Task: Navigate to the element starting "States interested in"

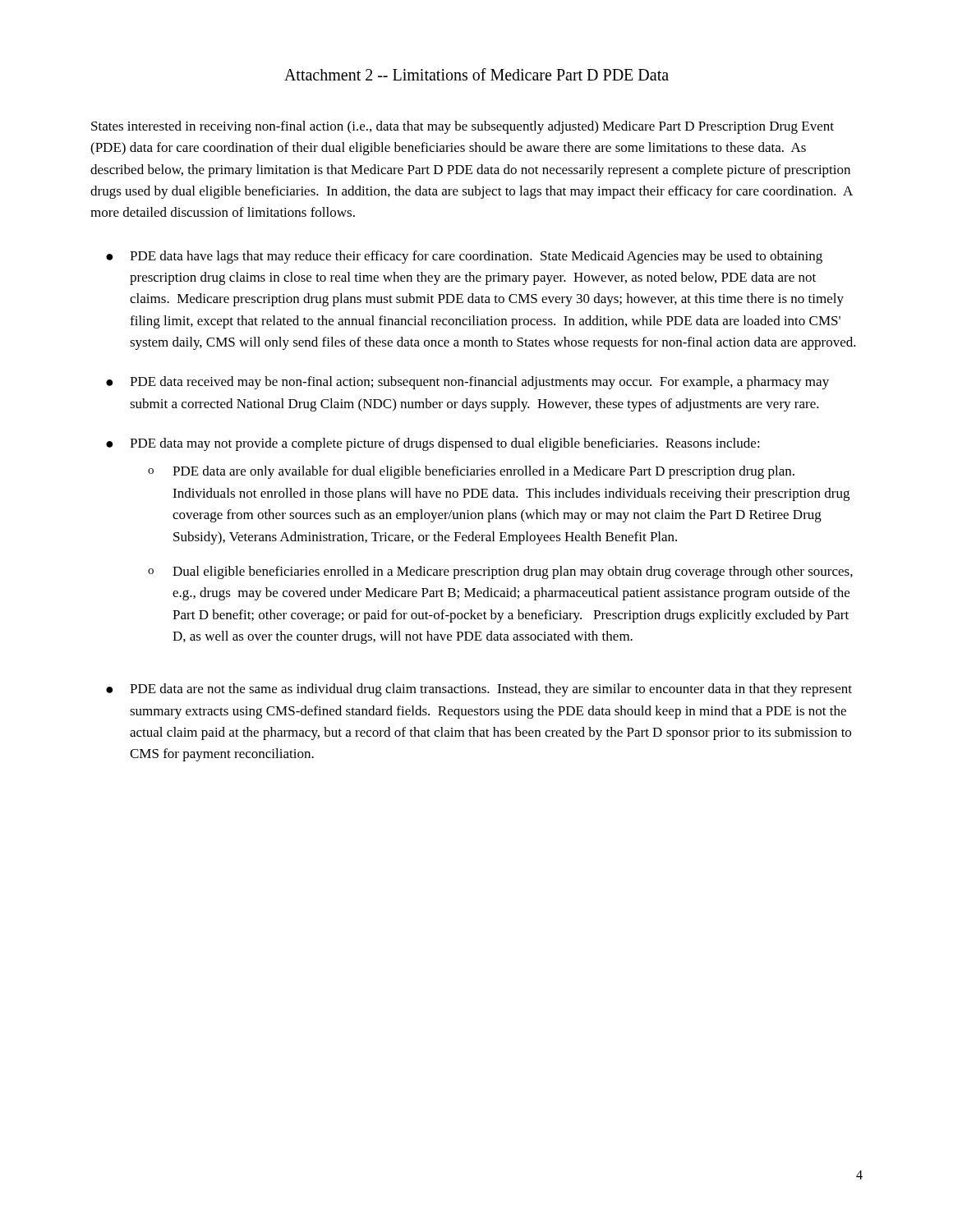Action: (471, 169)
